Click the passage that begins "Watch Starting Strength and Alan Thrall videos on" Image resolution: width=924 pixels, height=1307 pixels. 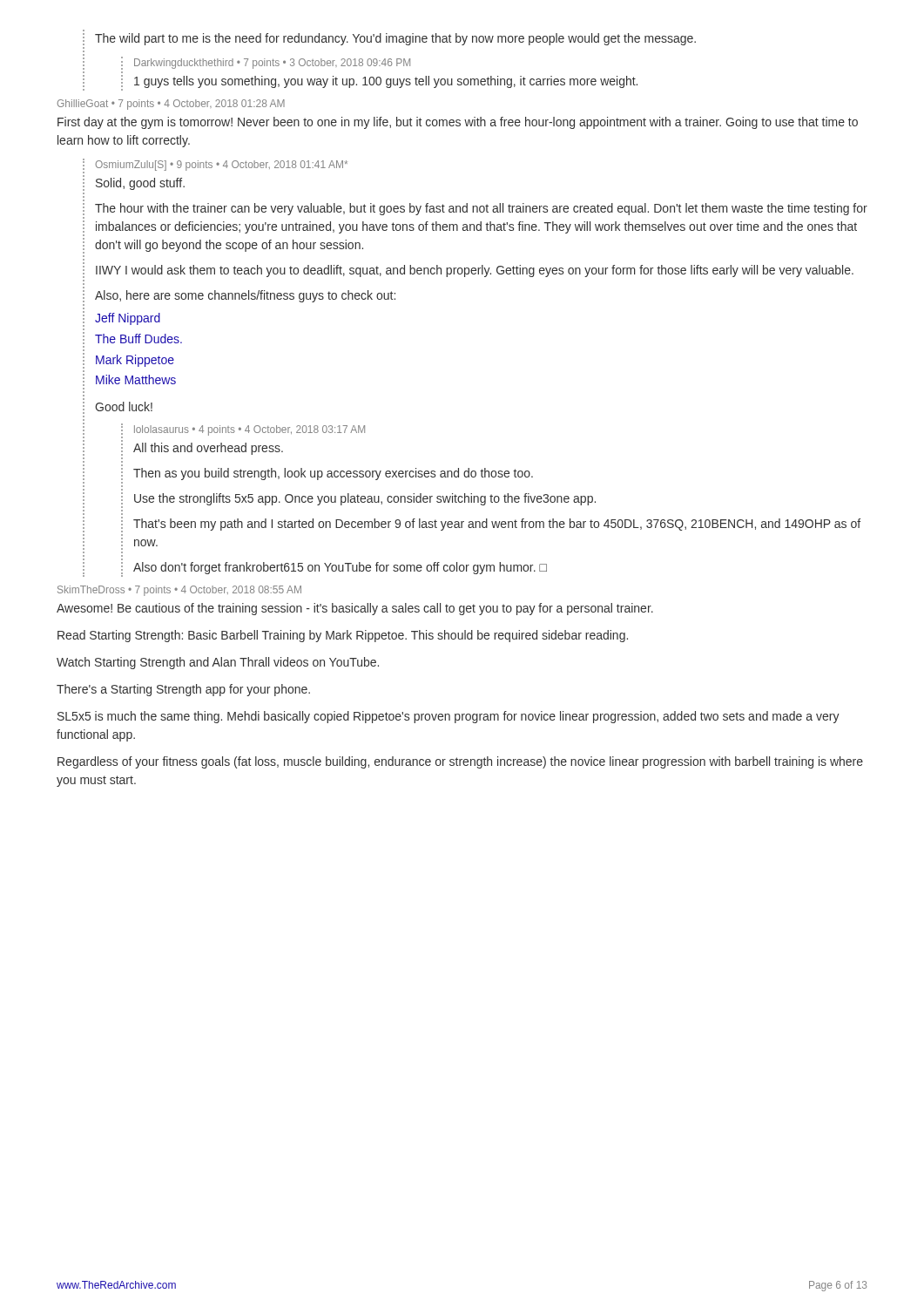tap(218, 662)
